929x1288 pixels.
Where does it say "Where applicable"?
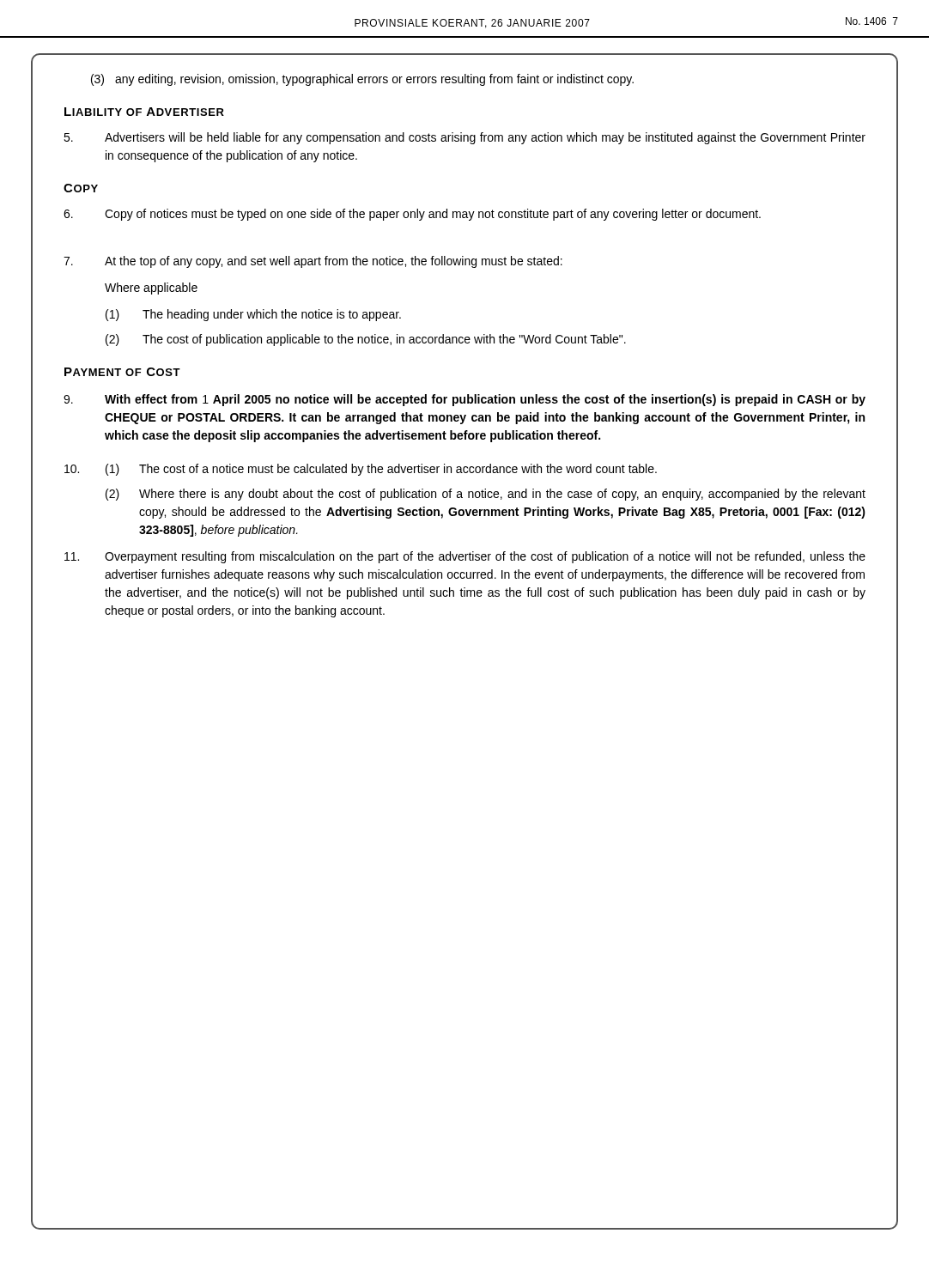(151, 288)
